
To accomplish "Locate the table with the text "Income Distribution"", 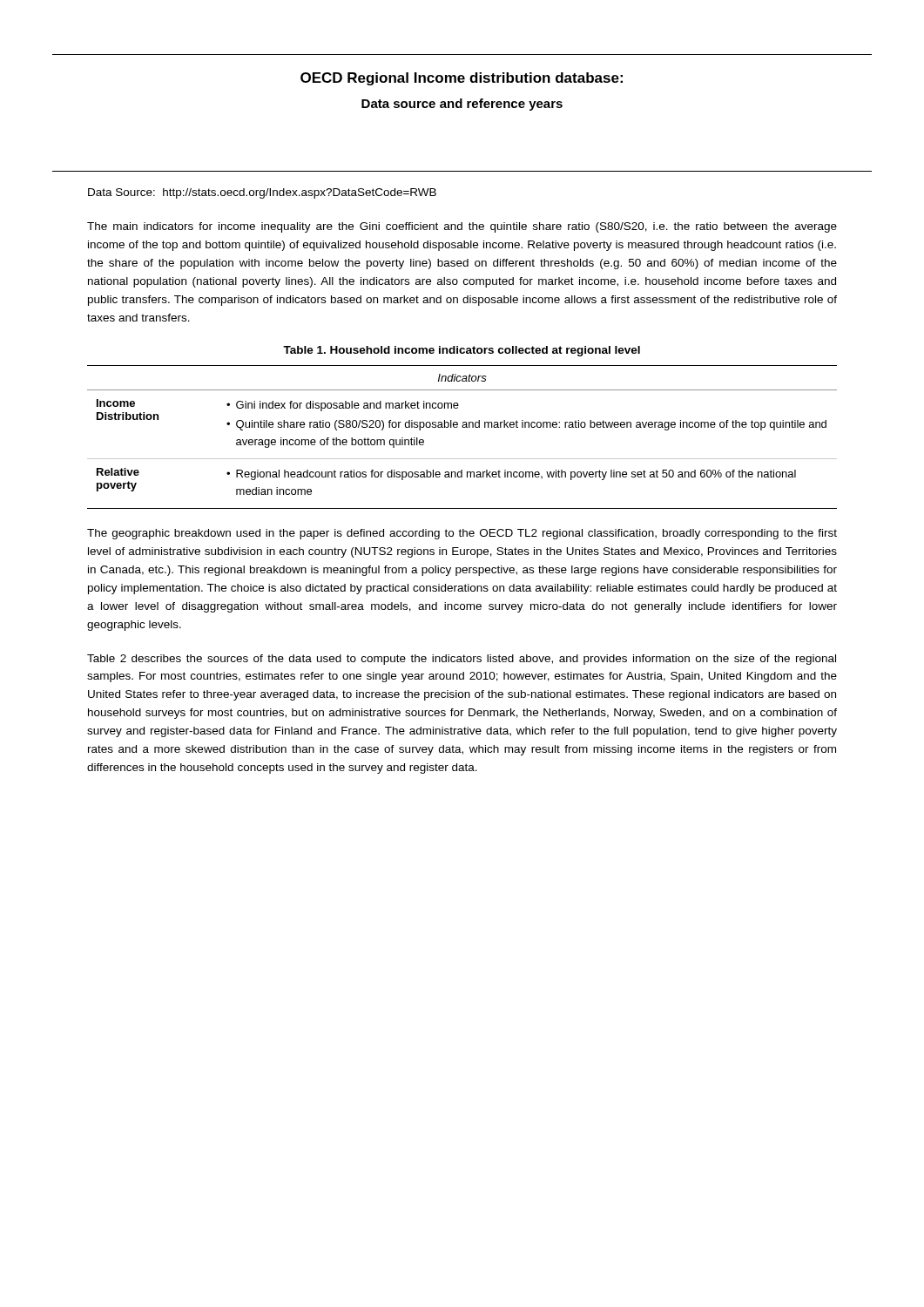I will 462,437.
